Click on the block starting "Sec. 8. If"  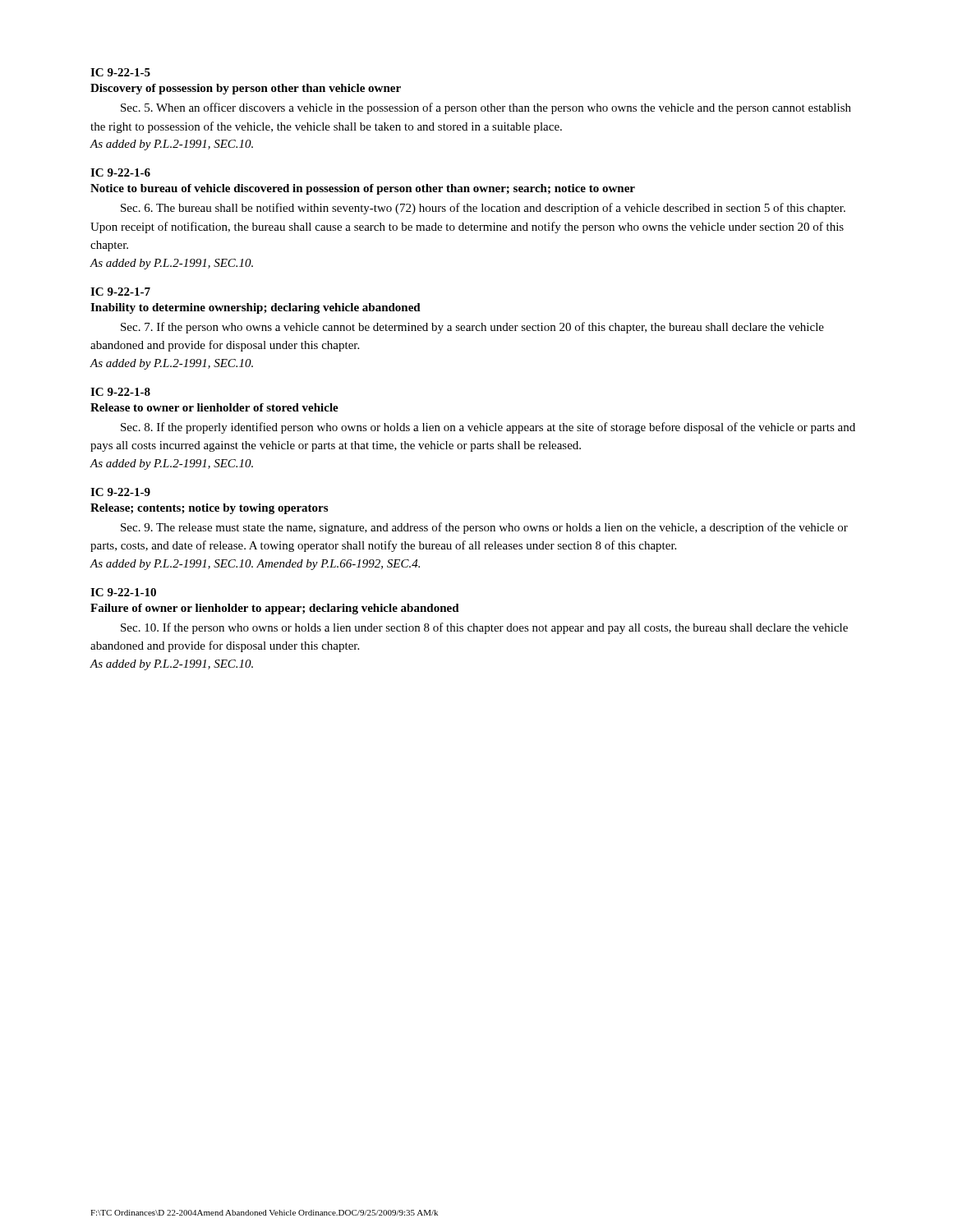pyautogui.click(x=473, y=436)
